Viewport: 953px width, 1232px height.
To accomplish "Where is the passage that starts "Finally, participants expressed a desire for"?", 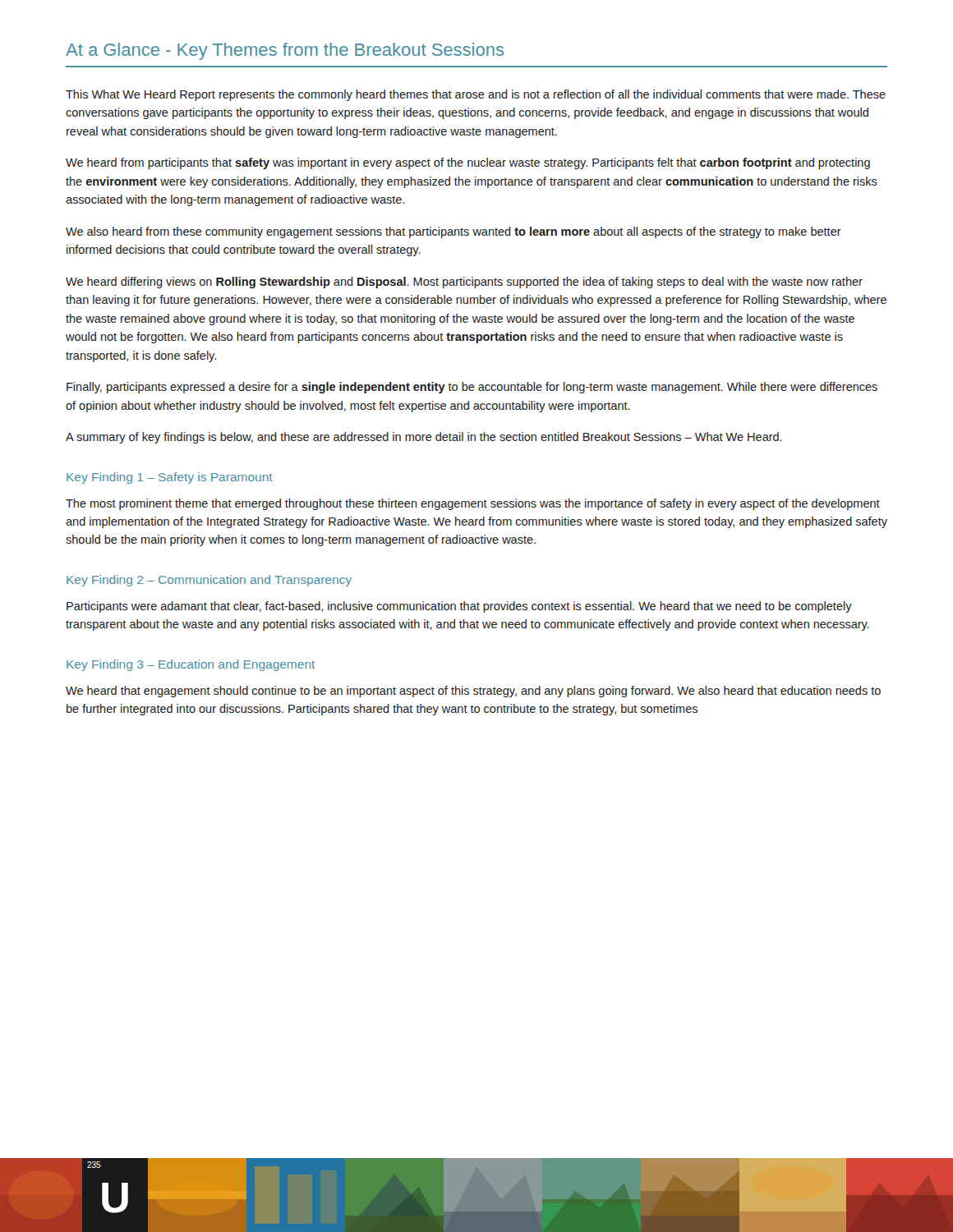I will [x=472, y=396].
